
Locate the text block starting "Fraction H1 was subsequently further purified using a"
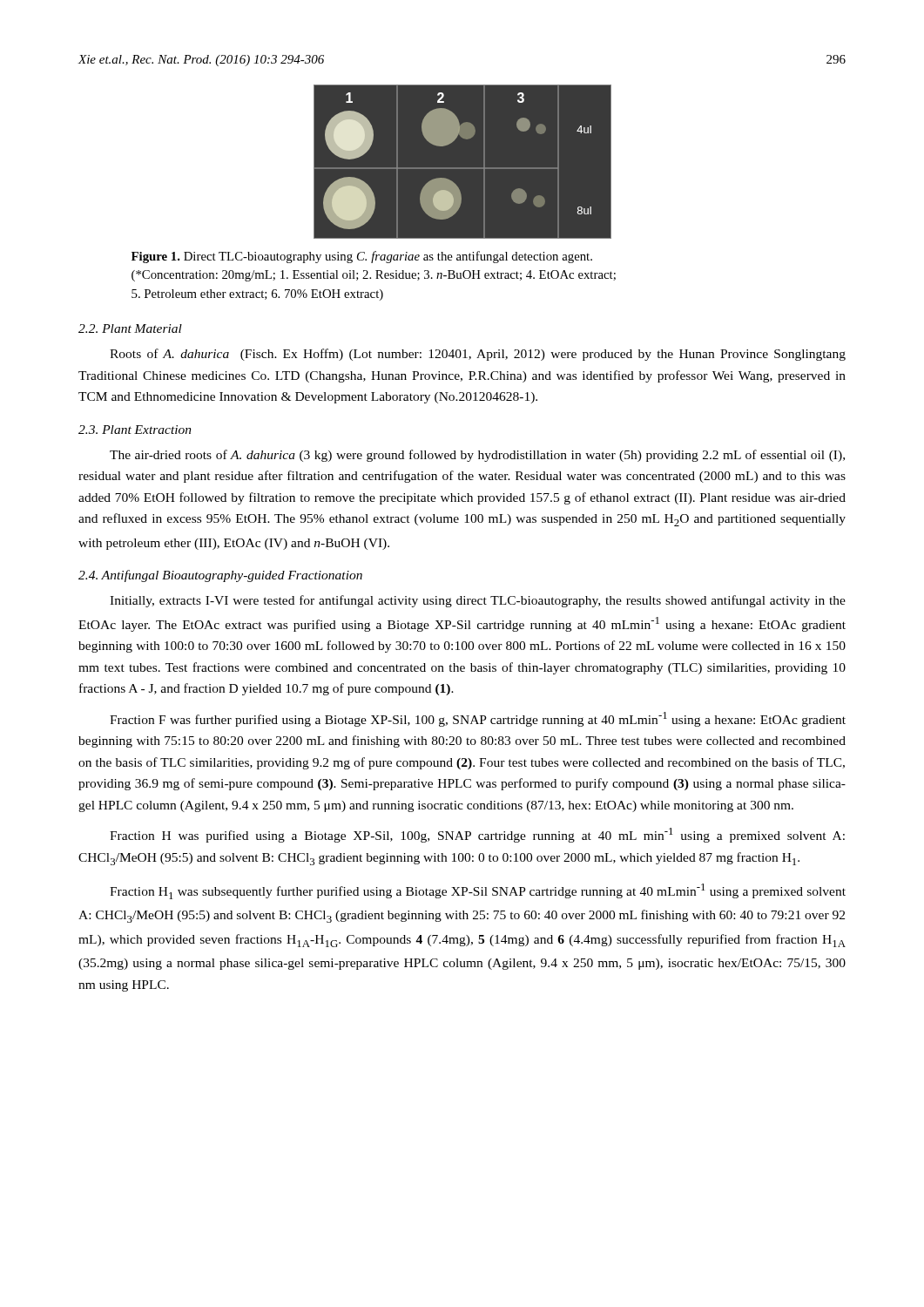[x=462, y=935]
